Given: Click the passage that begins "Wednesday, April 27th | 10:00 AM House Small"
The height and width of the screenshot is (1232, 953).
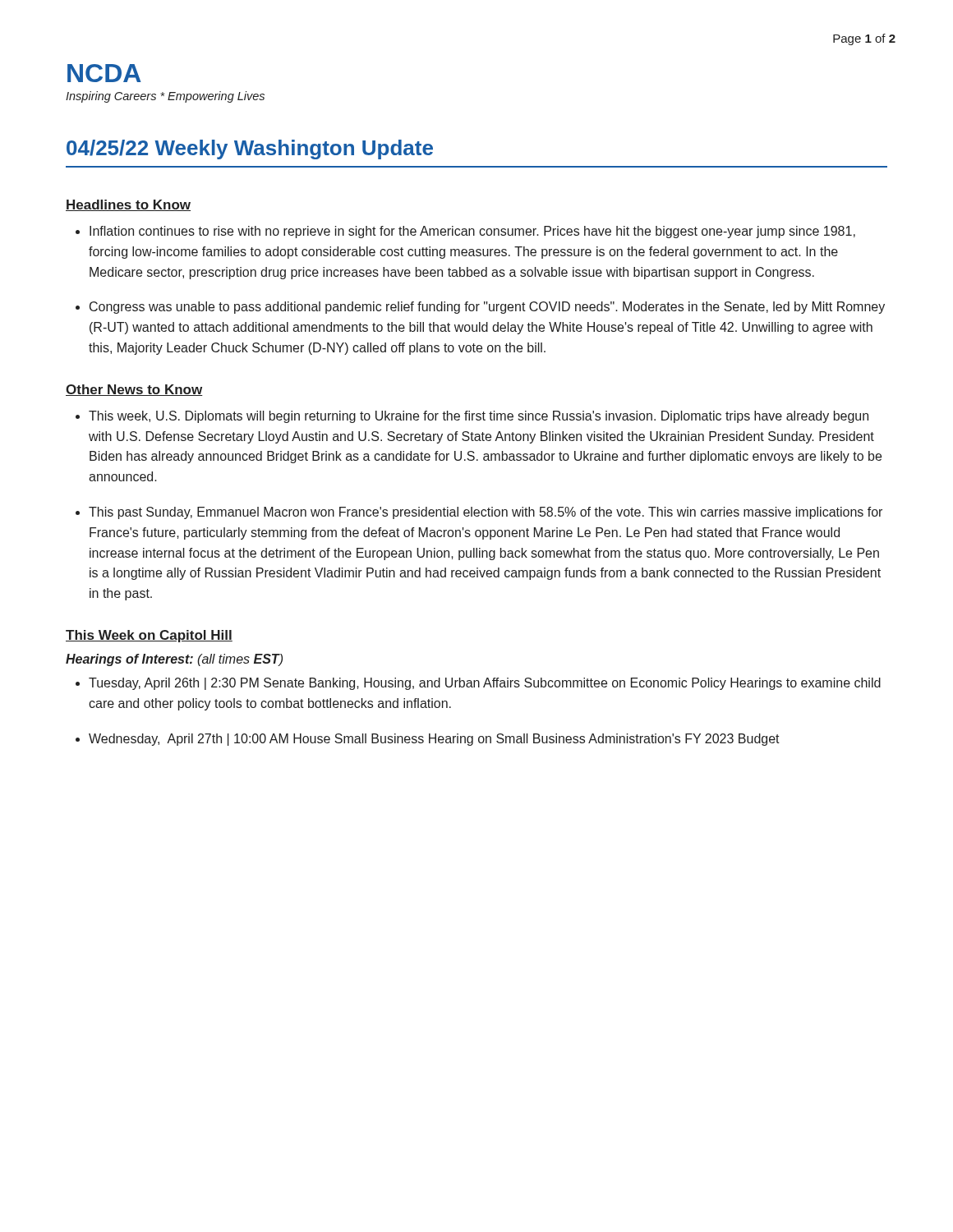Looking at the screenshot, I should (x=434, y=738).
